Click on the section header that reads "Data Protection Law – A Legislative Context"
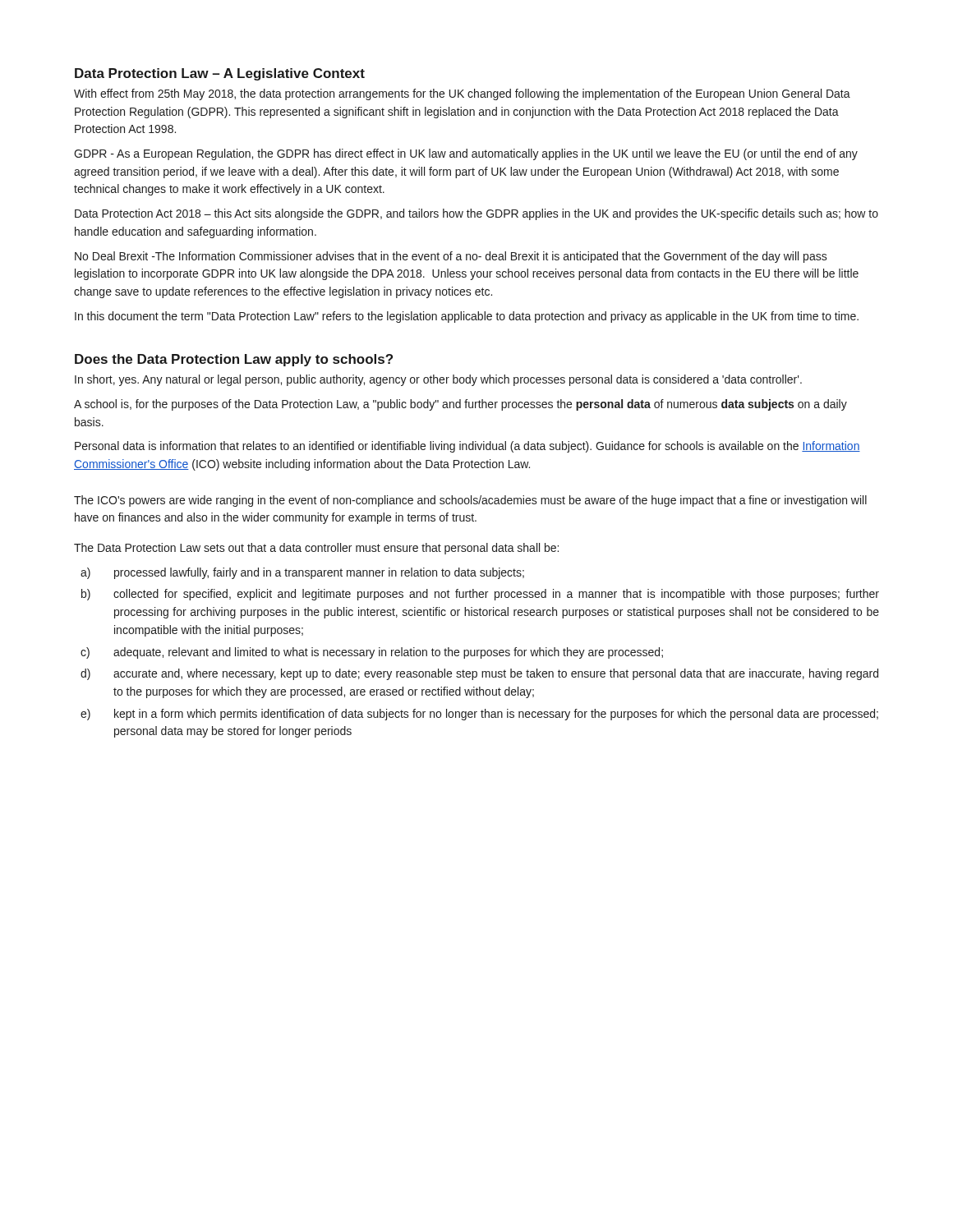The width and height of the screenshot is (953, 1232). (219, 73)
